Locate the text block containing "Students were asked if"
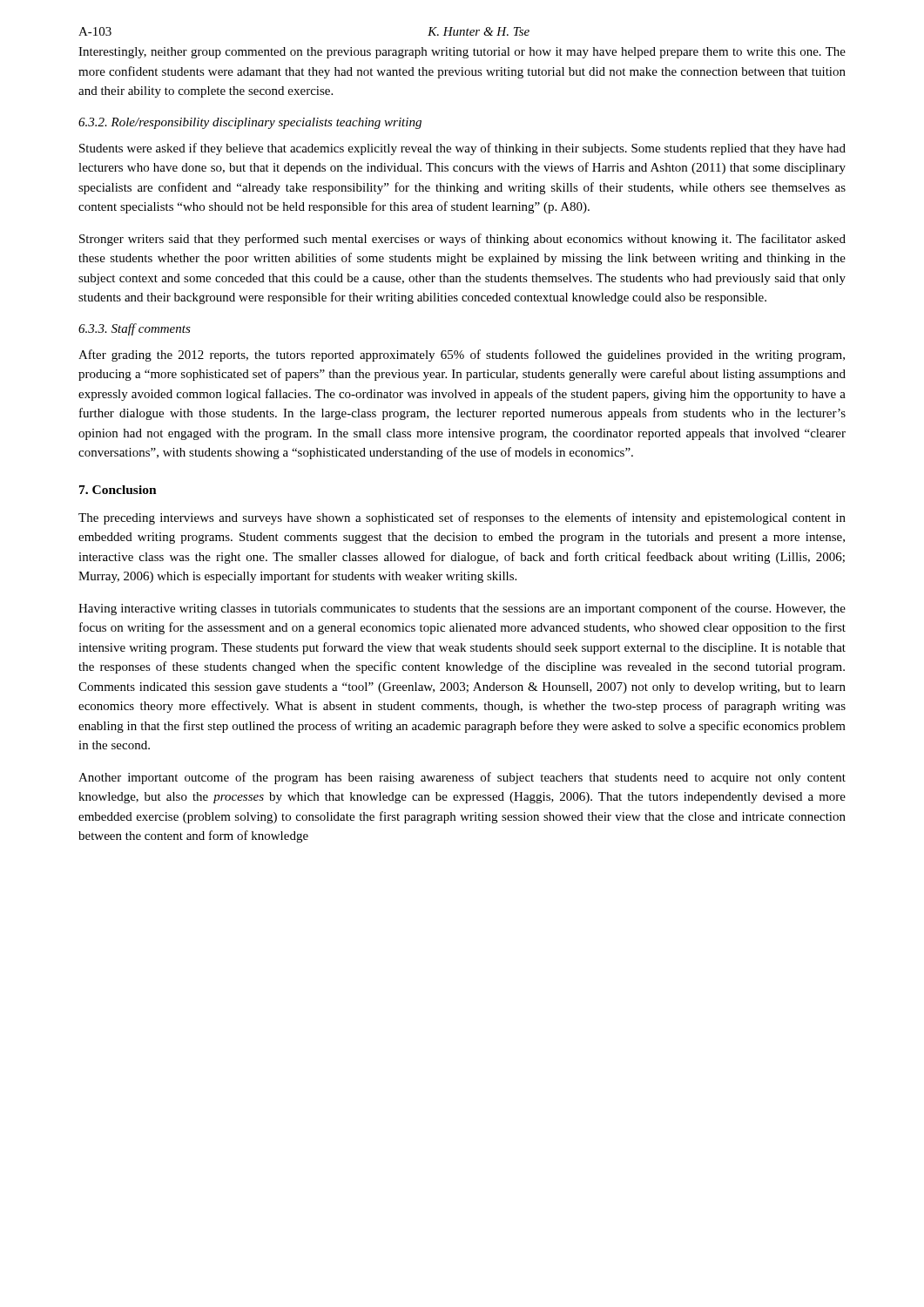 [462, 177]
